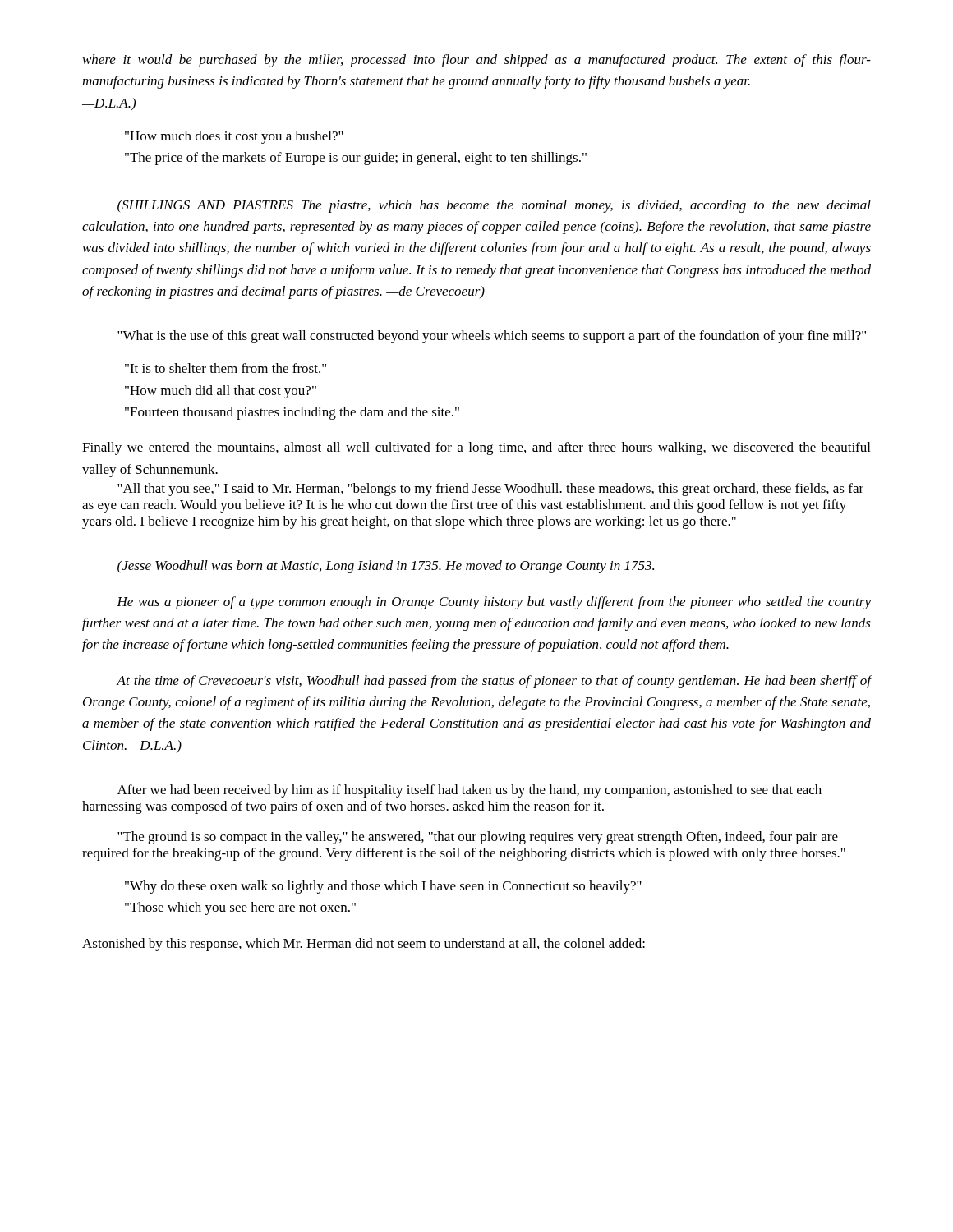
Task: Navigate to the text starting ""All that you see," I"
Action: [476, 505]
